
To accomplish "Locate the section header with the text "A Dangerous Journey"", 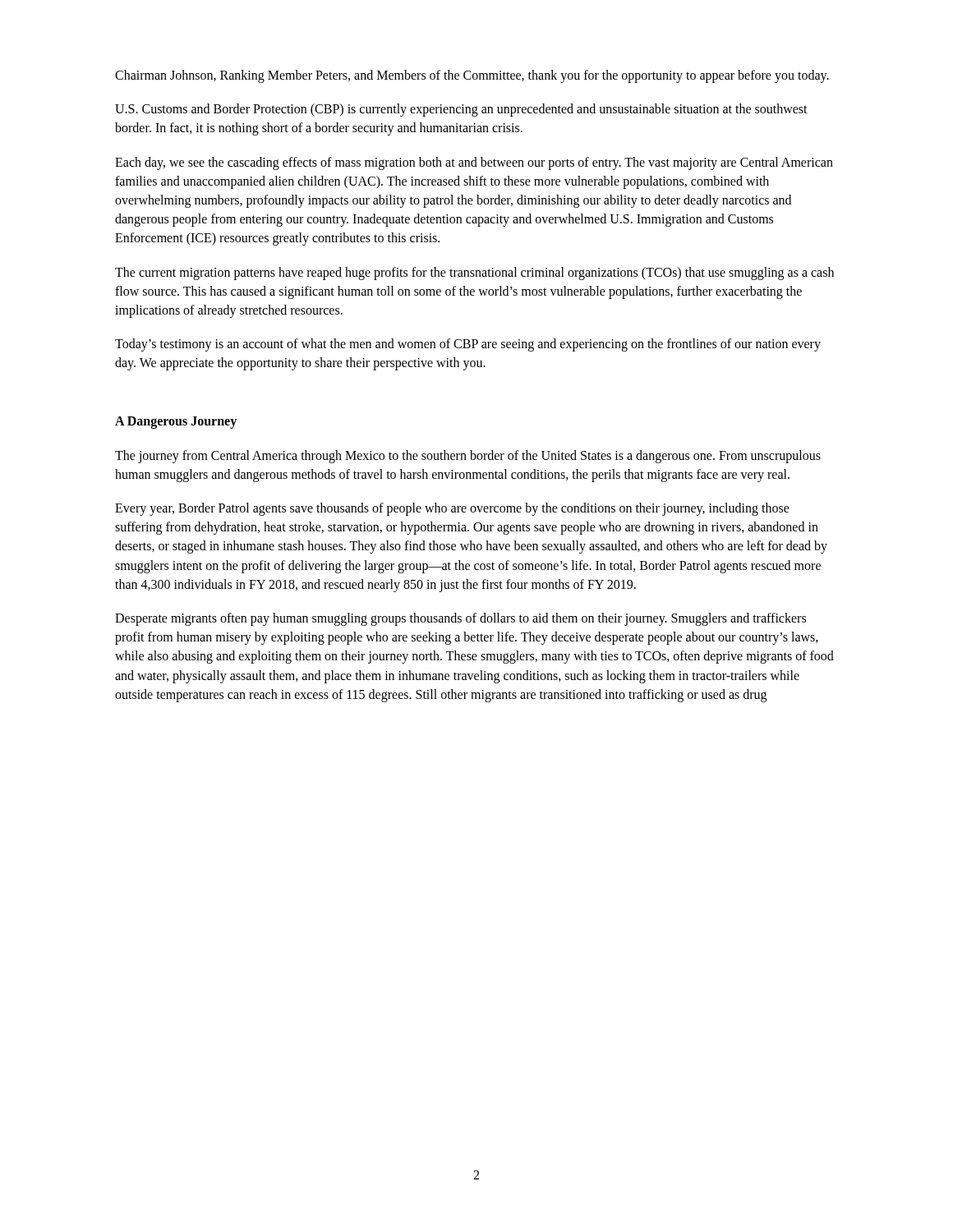I will click(x=176, y=421).
